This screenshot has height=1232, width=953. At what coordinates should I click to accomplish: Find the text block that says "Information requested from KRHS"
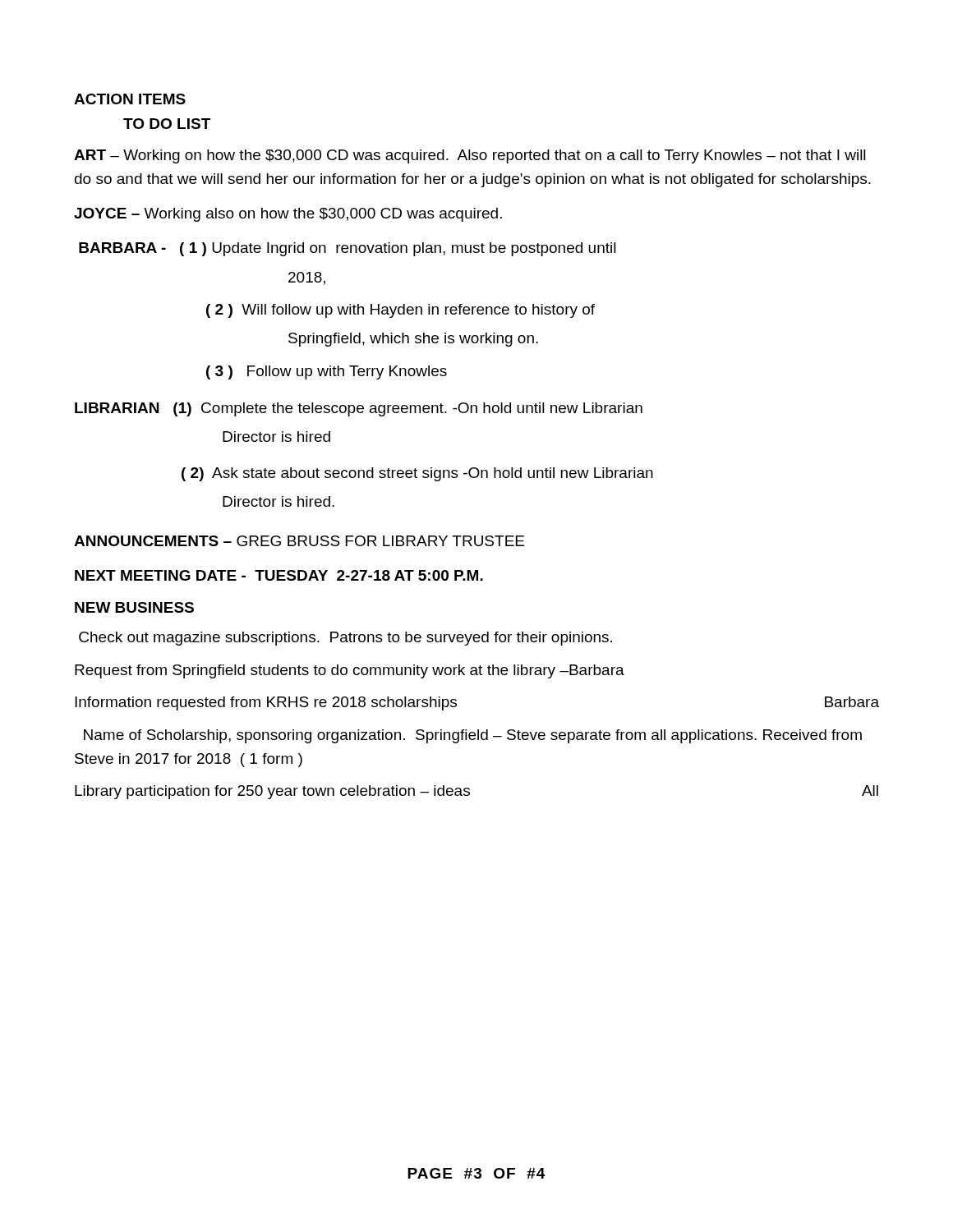[272, 703]
